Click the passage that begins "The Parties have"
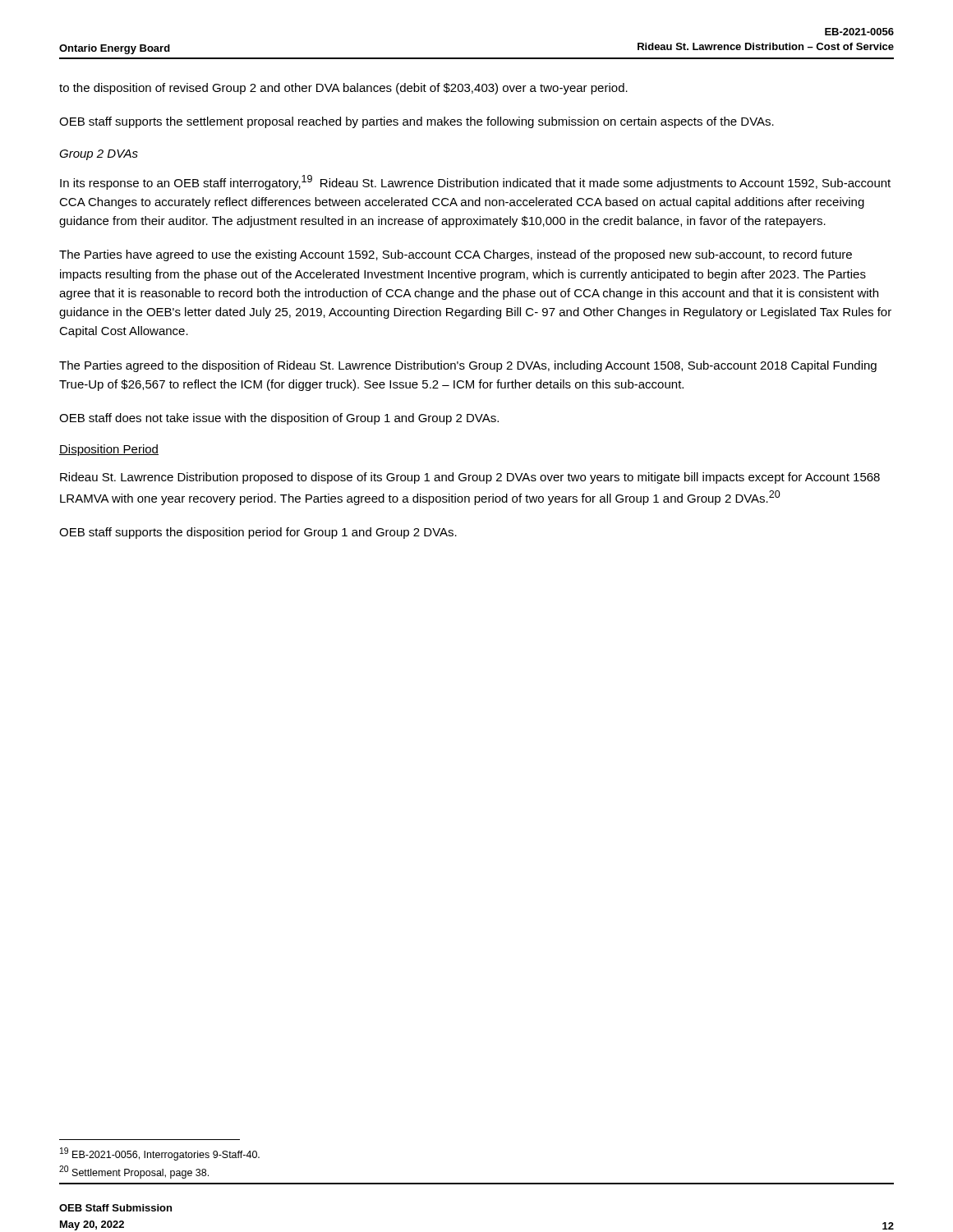 pos(475,293)
